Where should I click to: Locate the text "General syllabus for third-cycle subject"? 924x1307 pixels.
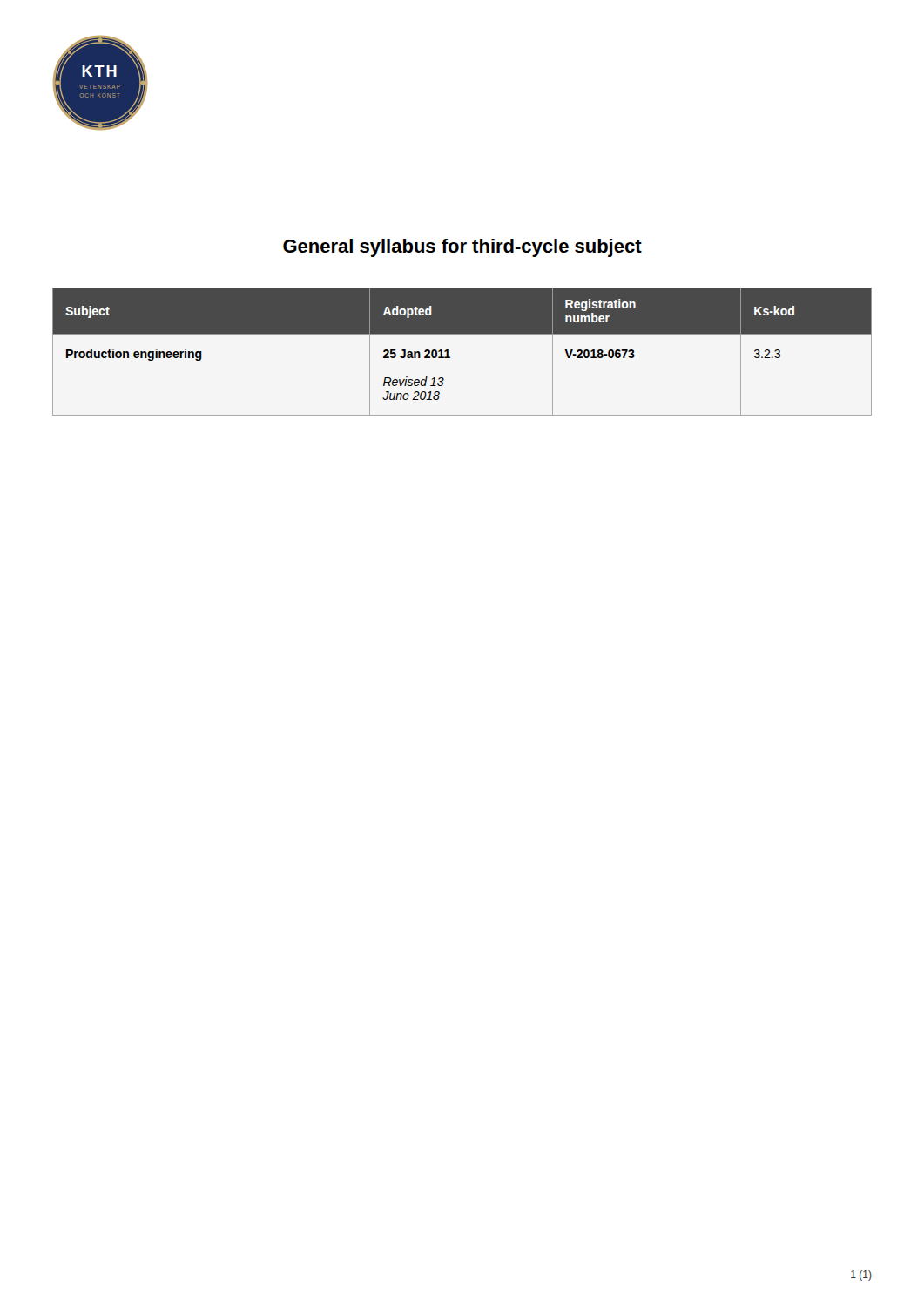tap(462, 247)
